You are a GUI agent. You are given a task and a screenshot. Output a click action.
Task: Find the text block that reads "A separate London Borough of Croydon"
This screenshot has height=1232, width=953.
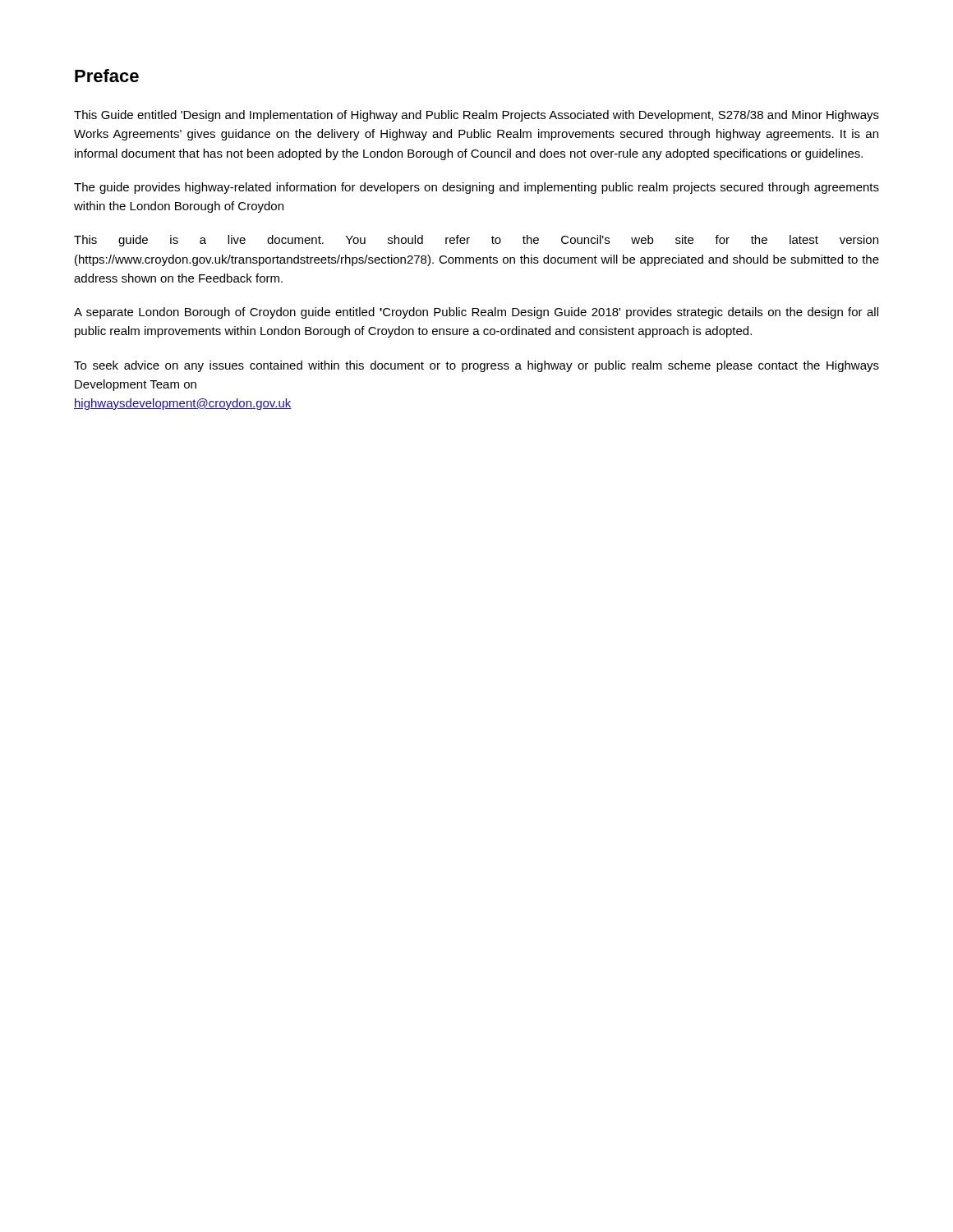click(476, 321)
